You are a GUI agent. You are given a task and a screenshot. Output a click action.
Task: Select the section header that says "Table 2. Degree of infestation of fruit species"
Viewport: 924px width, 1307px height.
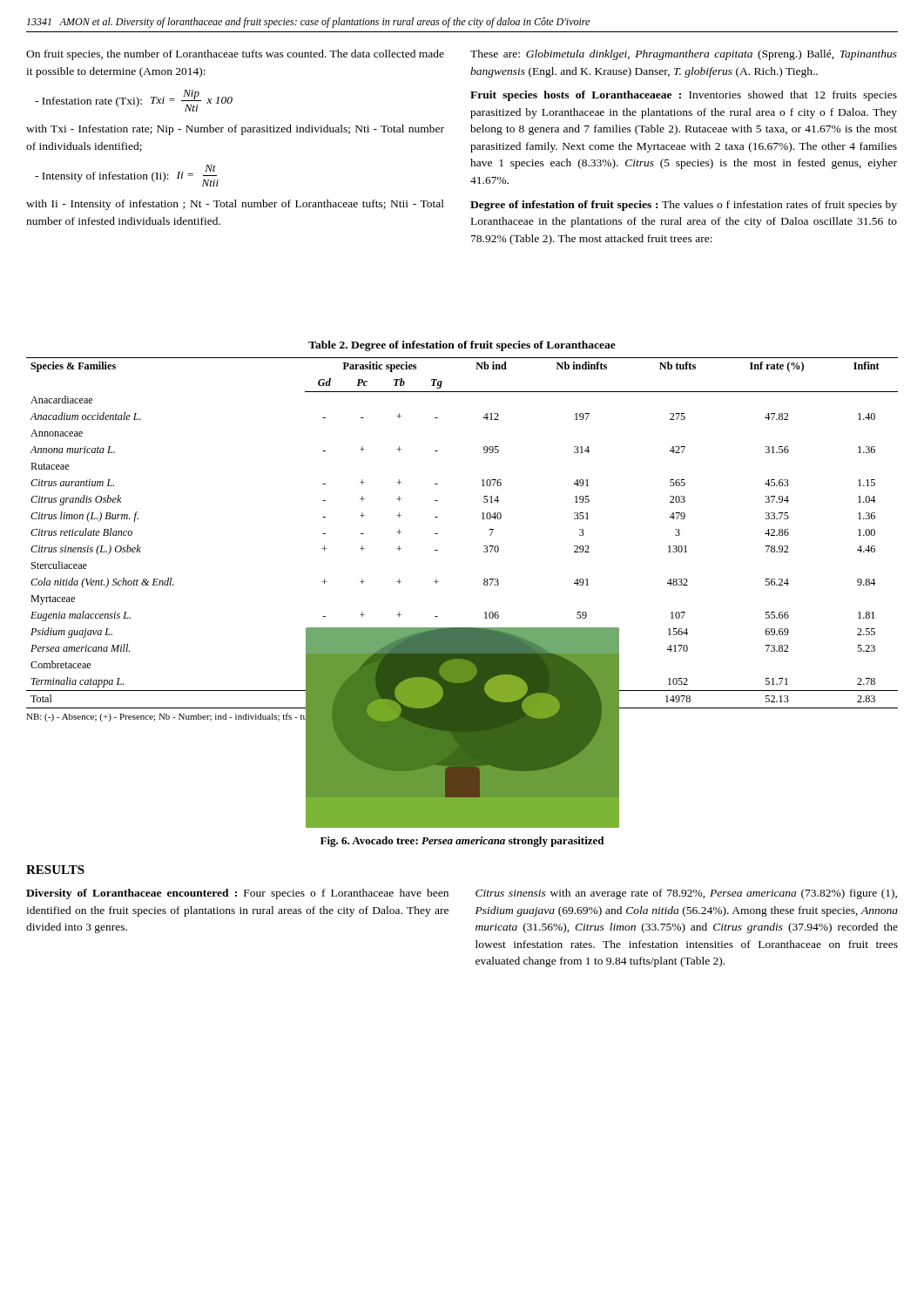pos(462,345)
